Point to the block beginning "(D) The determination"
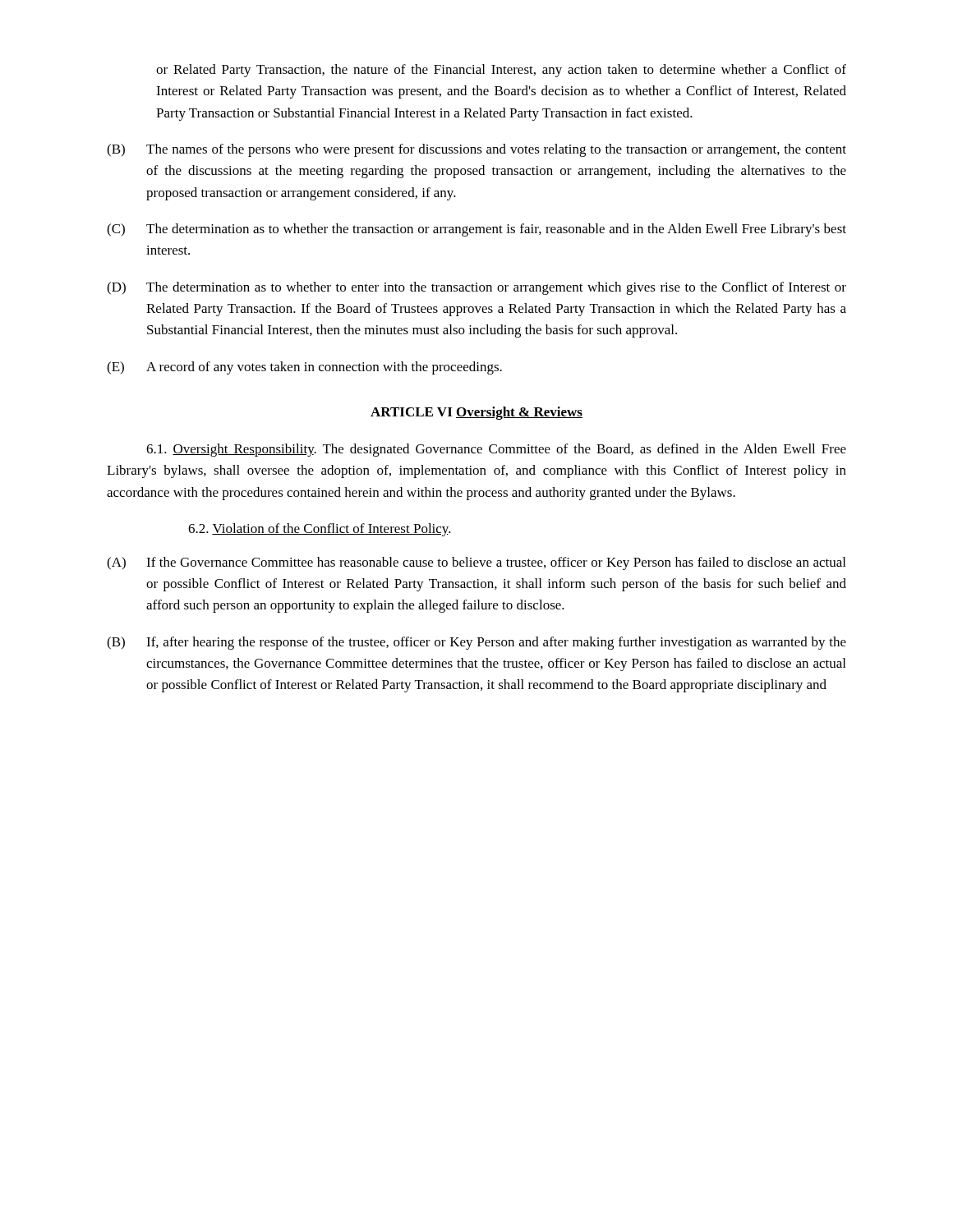Image resolution: width=953 pixels, height=1232 pixels. 476,309
